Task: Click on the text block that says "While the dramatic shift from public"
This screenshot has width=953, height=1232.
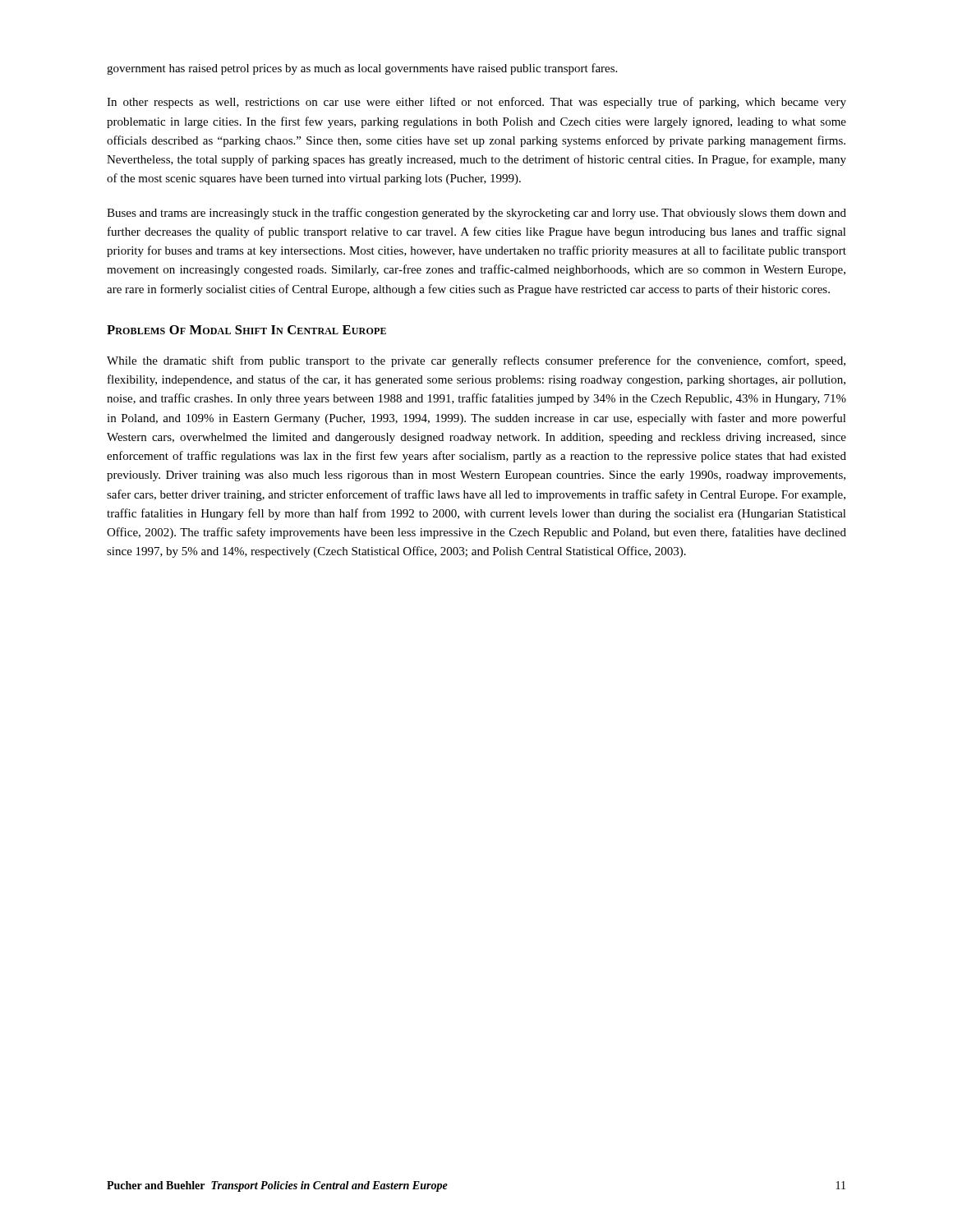Action: pos(476,456)
